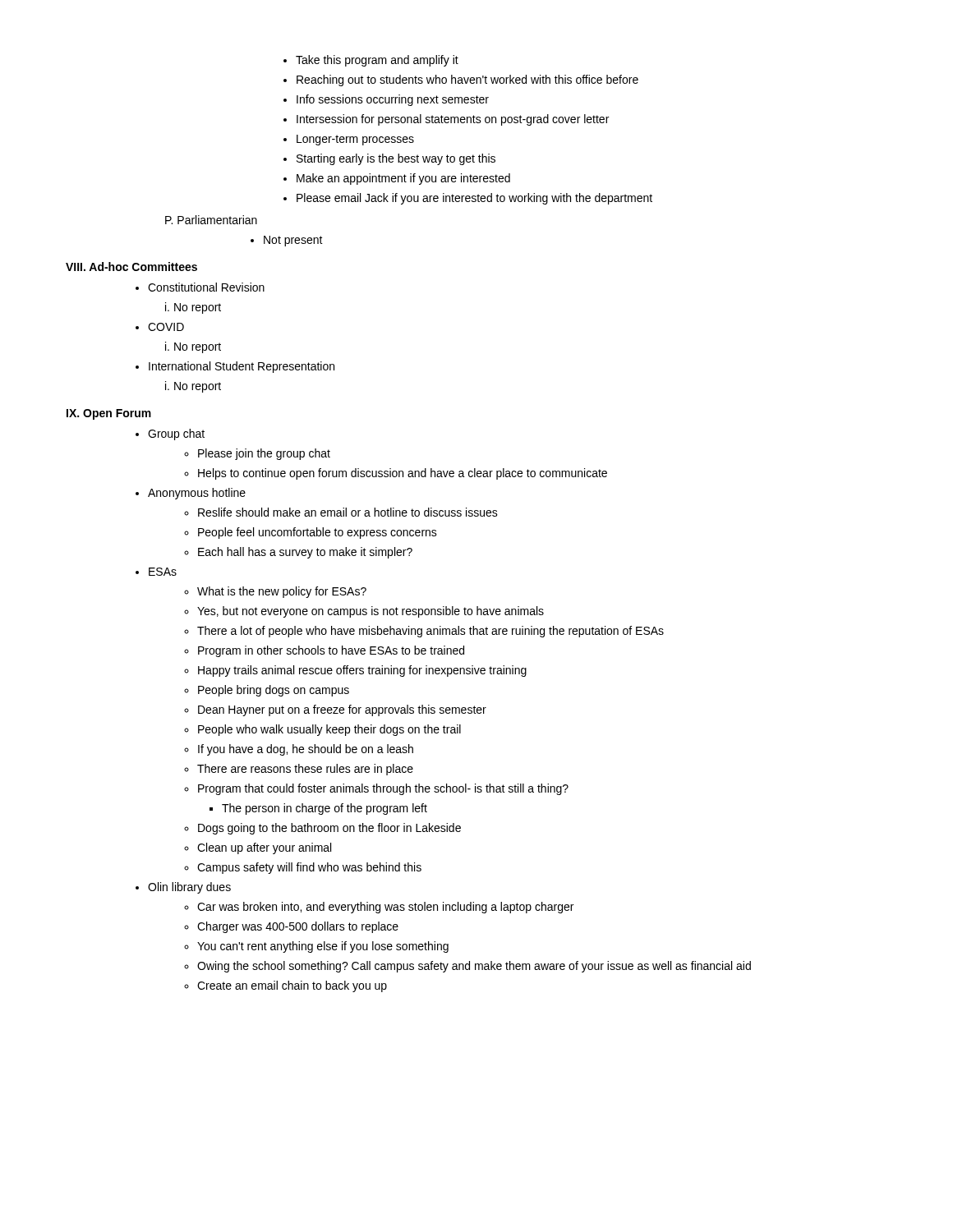953x1232 pixels.
Task: Click on the list item containing "Each hall has a survey to"
Action: 305,553
